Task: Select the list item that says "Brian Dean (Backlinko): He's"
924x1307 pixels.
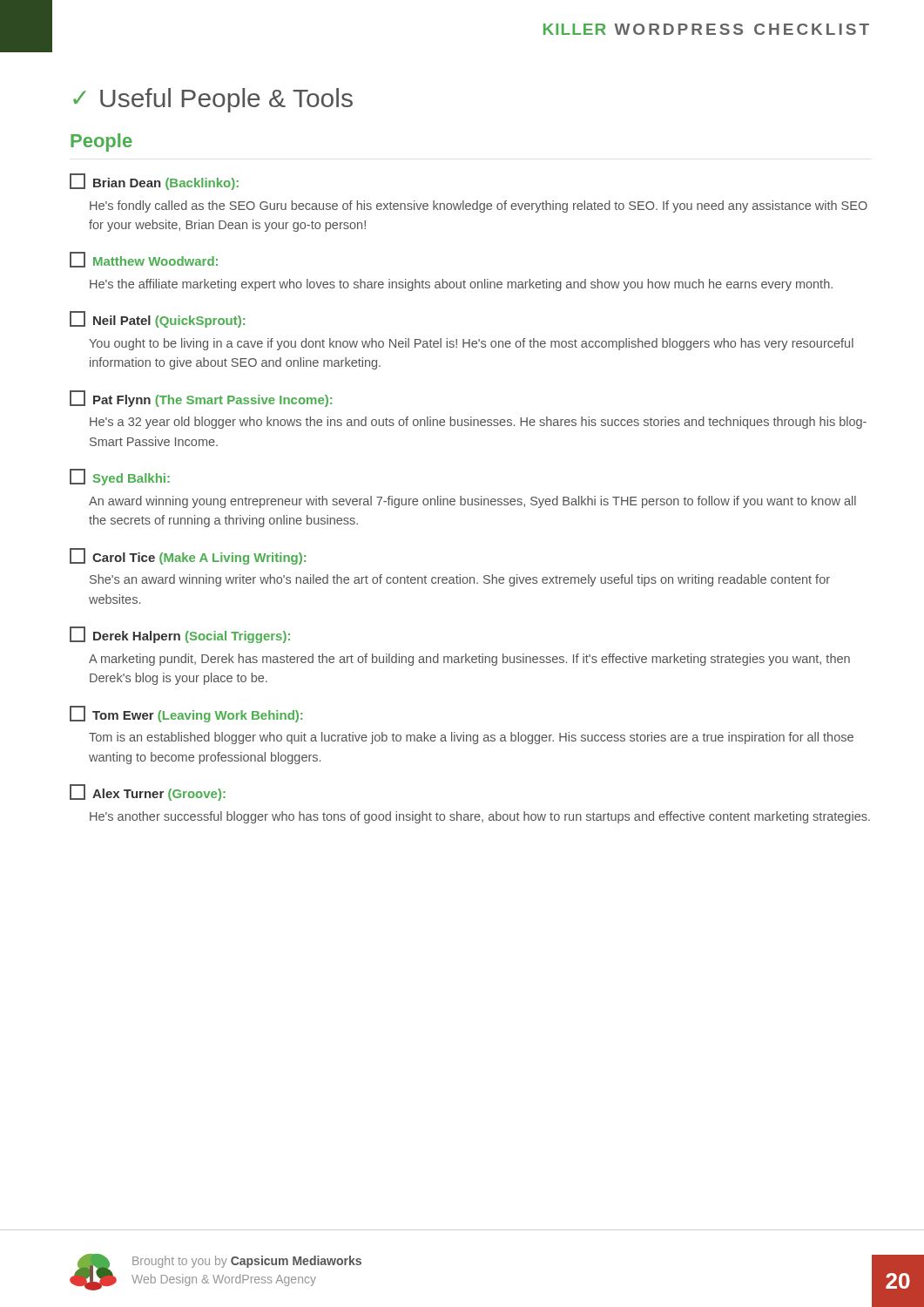Action: coord(471,203)
